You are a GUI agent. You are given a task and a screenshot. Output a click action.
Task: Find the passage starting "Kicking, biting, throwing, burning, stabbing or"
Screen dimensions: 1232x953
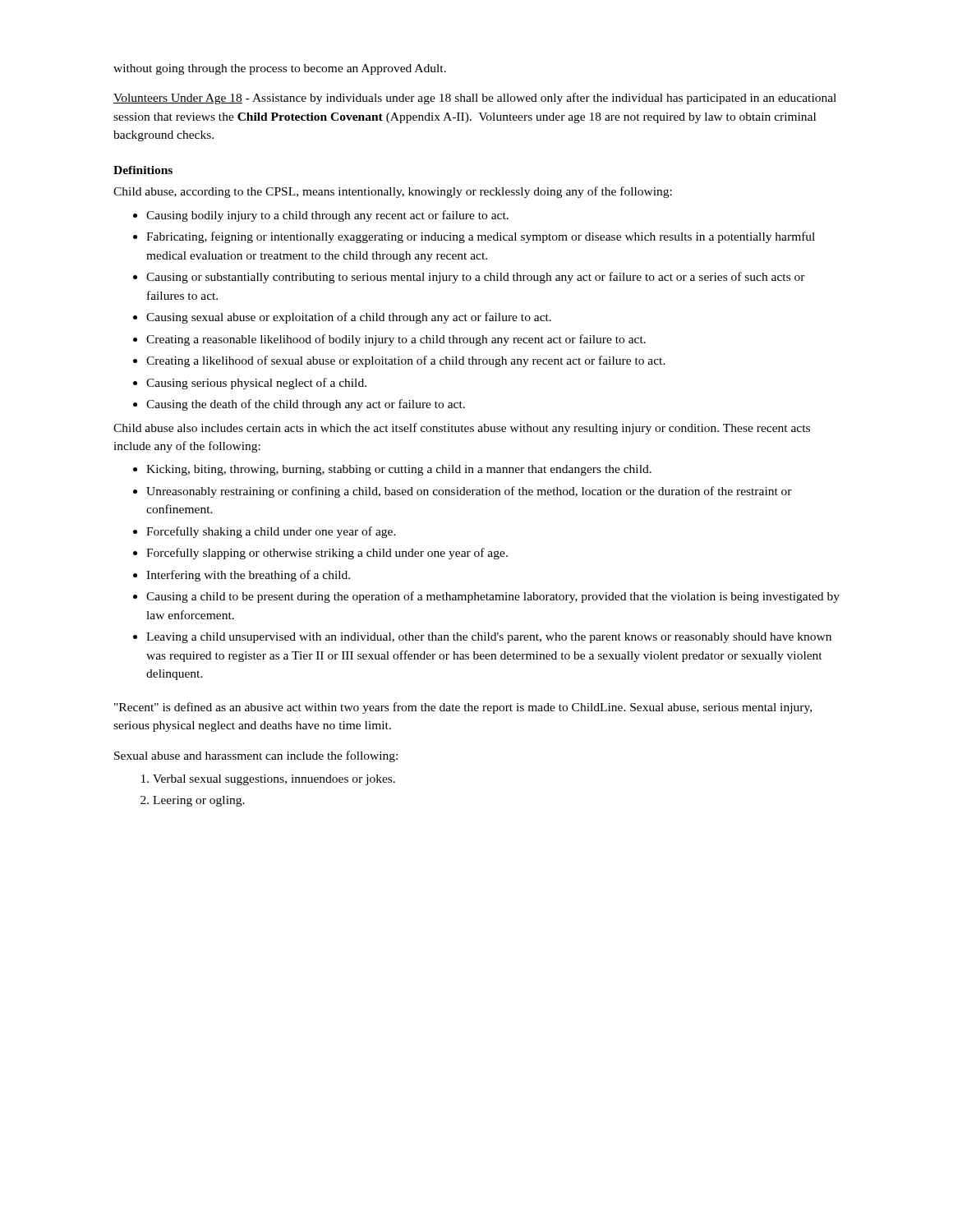coord(399,469)
